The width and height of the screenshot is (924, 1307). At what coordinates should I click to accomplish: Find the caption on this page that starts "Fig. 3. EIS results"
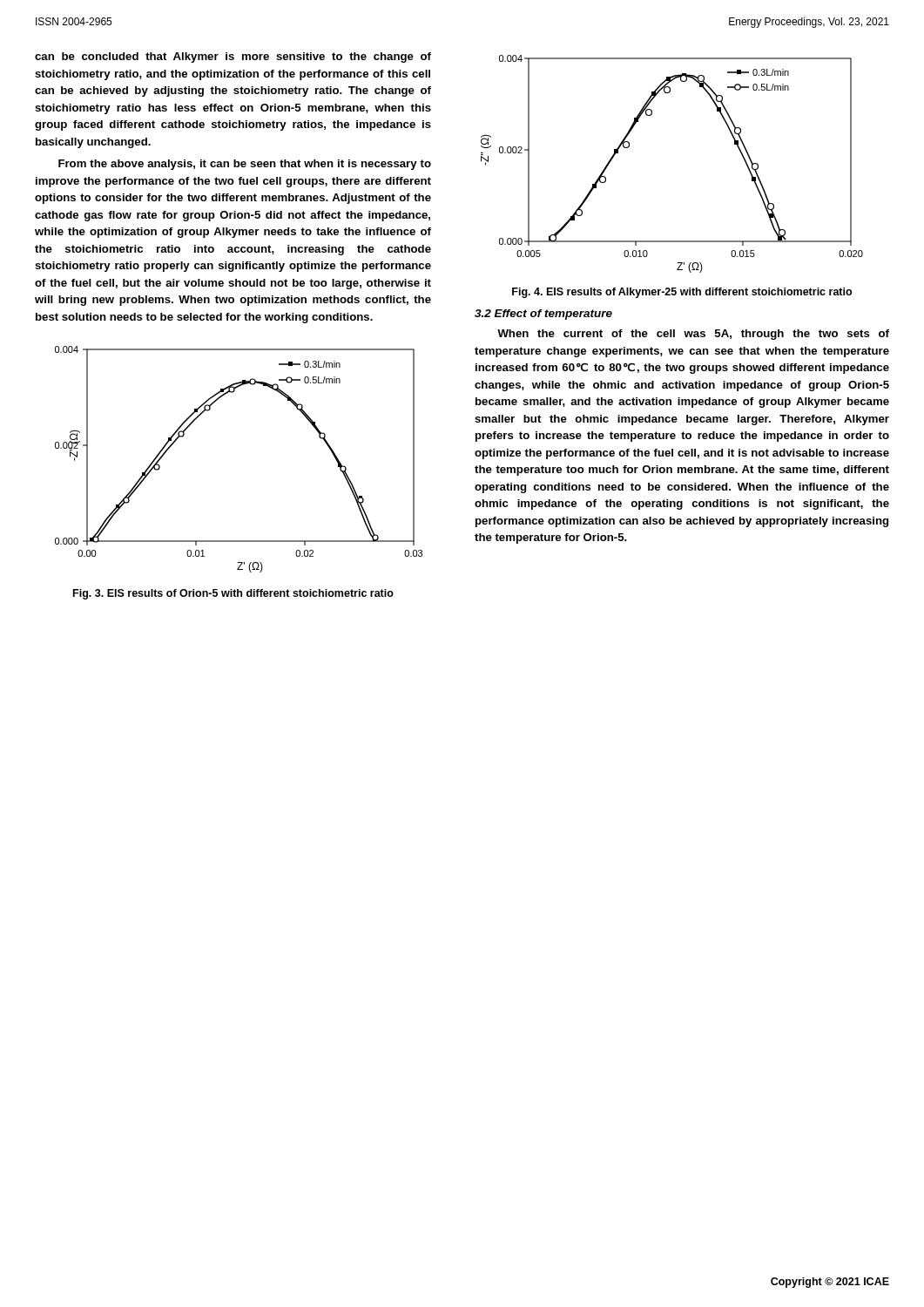click(x=233, y=593)
